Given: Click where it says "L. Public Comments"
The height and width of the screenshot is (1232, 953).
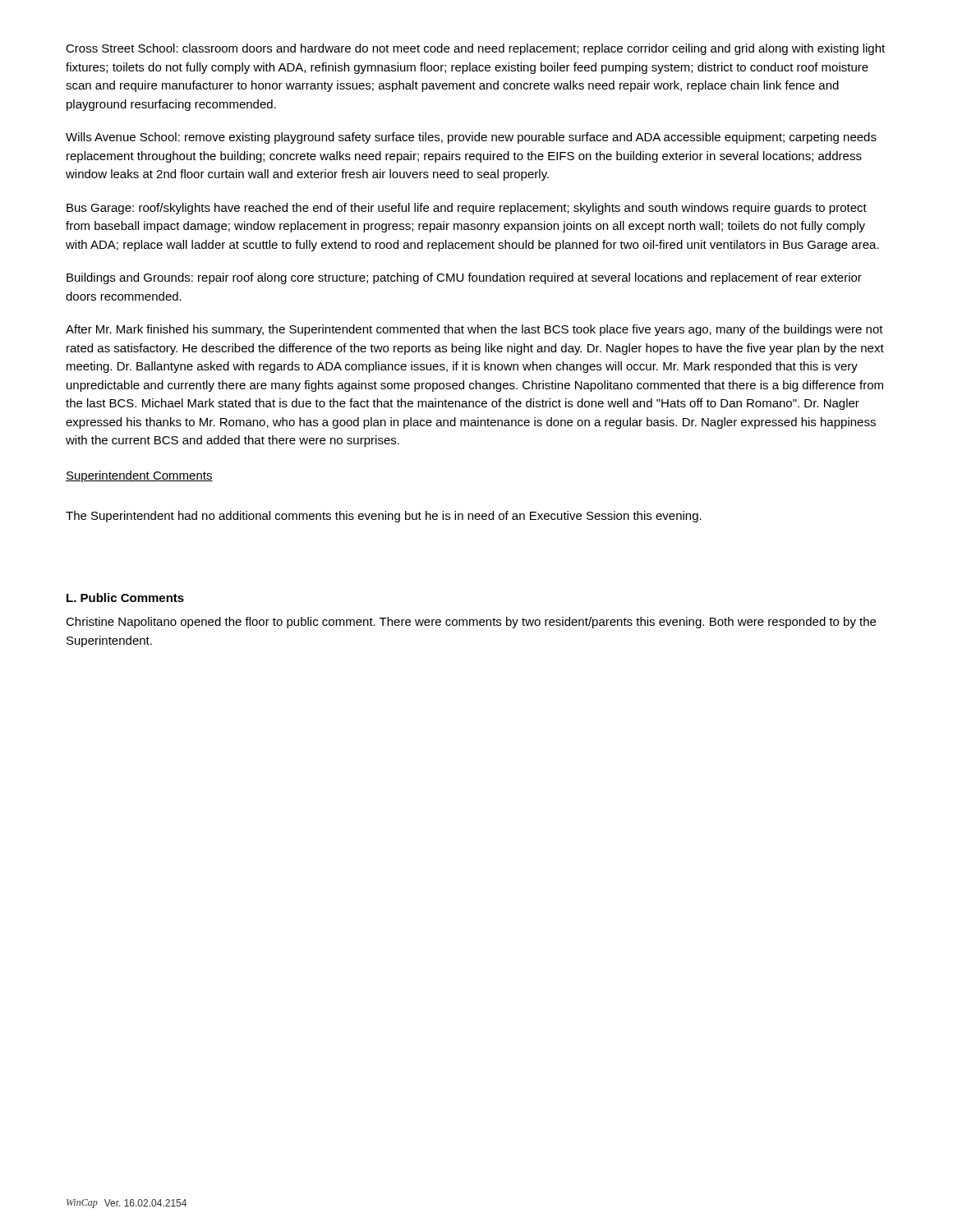Looking at the screenshot, I should 125,598.
